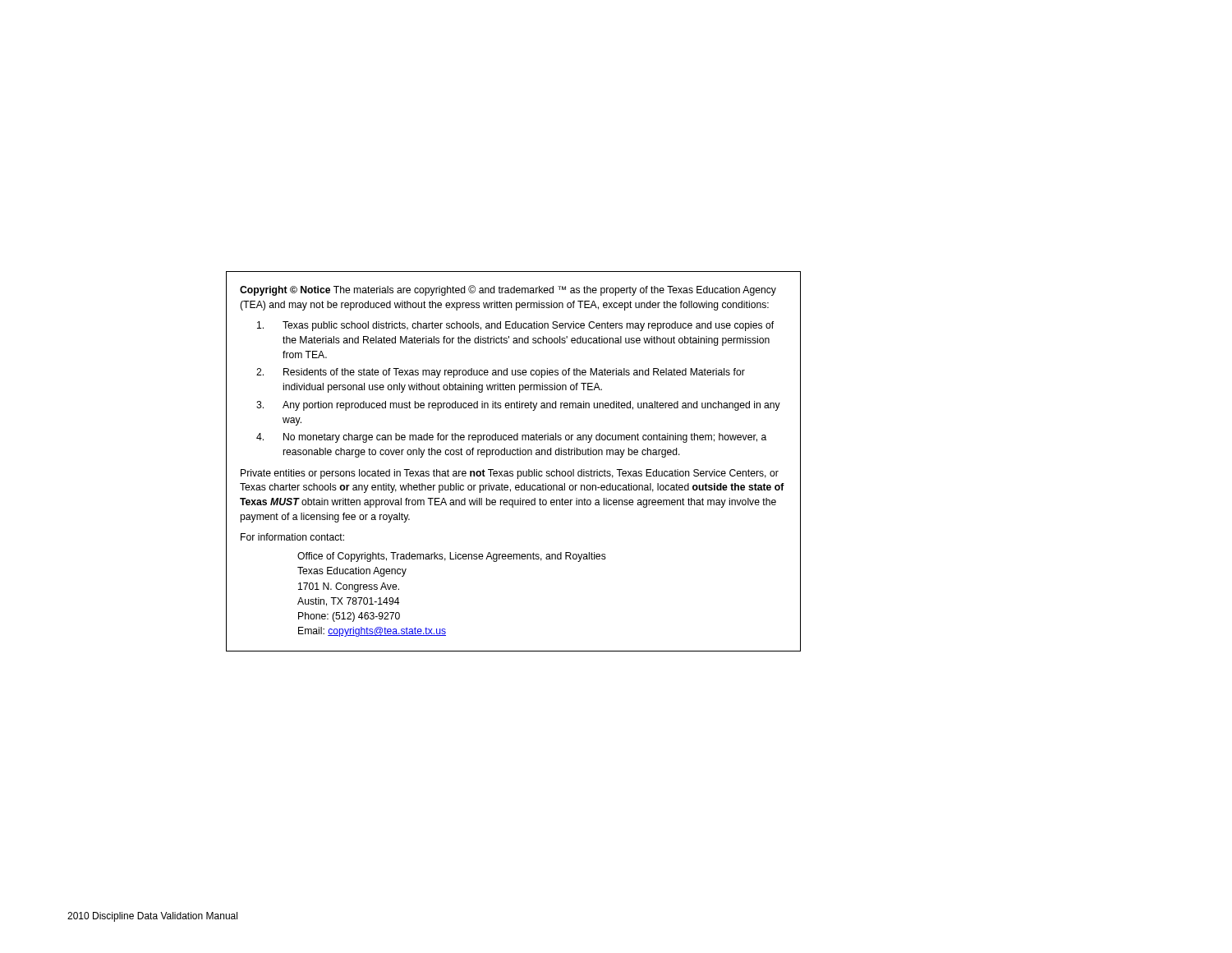Click on the list item that reads "3. Any portion"

click(x=513, y=413)
